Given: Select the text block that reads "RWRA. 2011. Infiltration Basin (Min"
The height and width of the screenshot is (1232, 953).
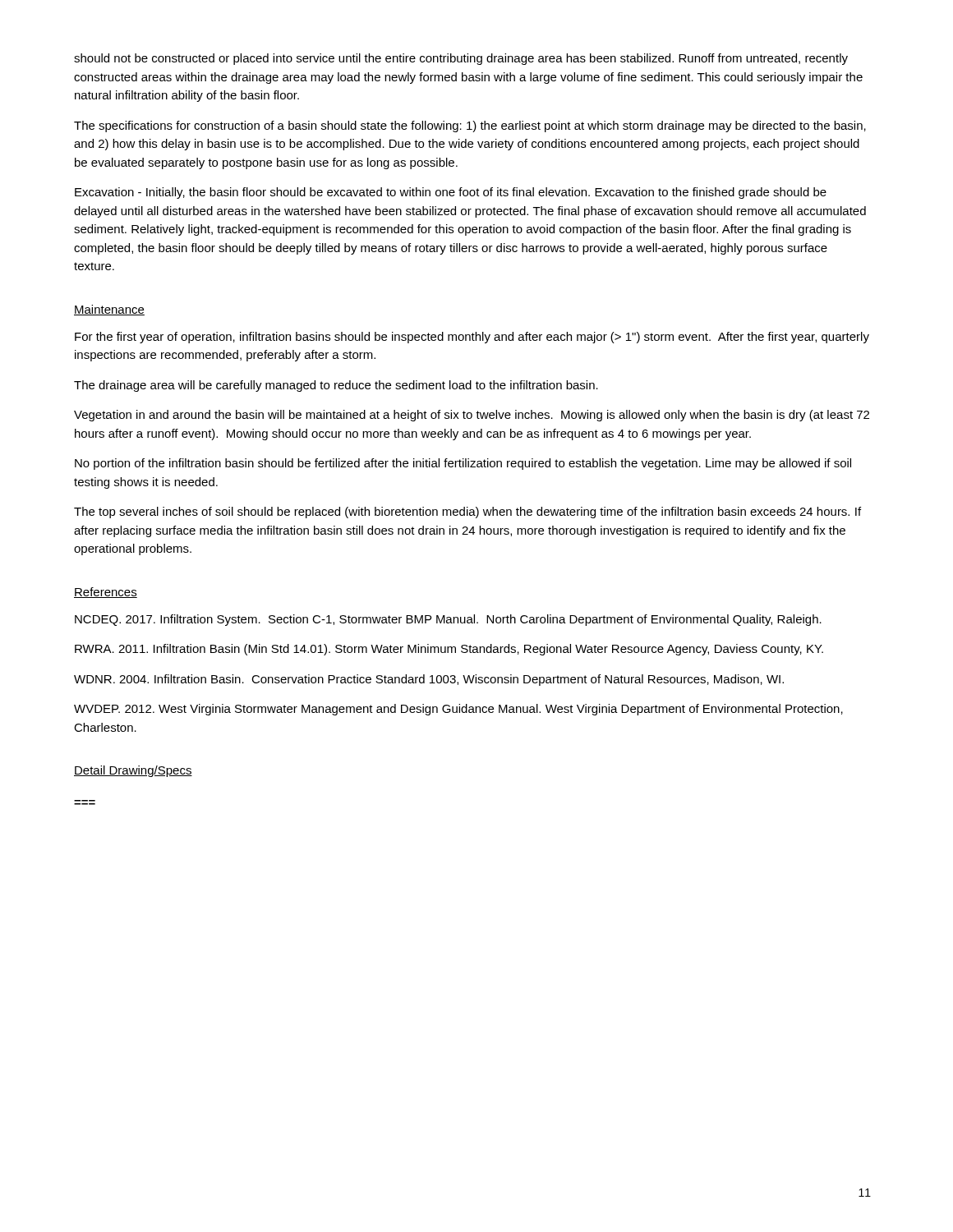Looking at the screenshot, I should tap(449, 648).
